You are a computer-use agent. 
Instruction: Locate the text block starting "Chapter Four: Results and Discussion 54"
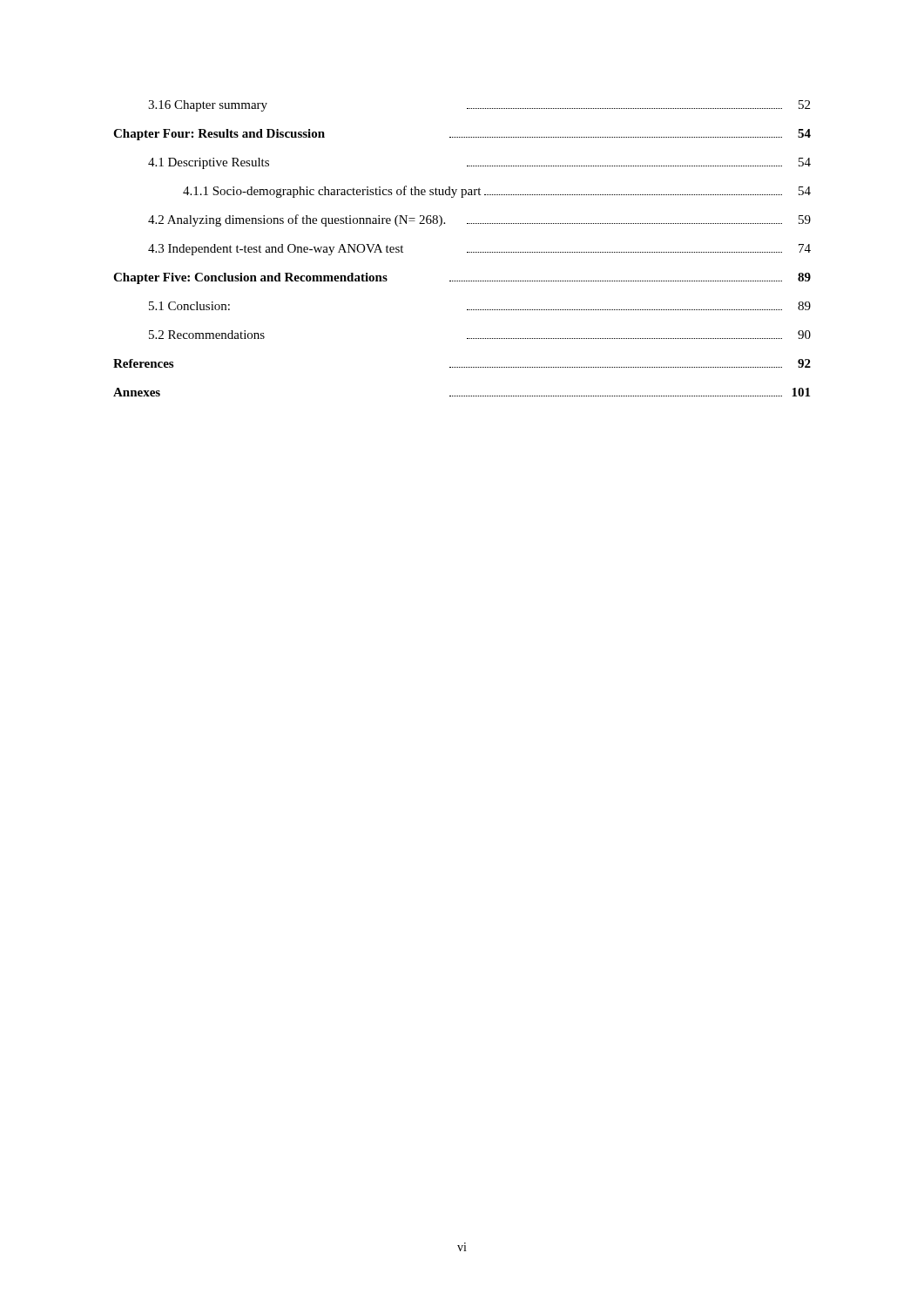462,134
